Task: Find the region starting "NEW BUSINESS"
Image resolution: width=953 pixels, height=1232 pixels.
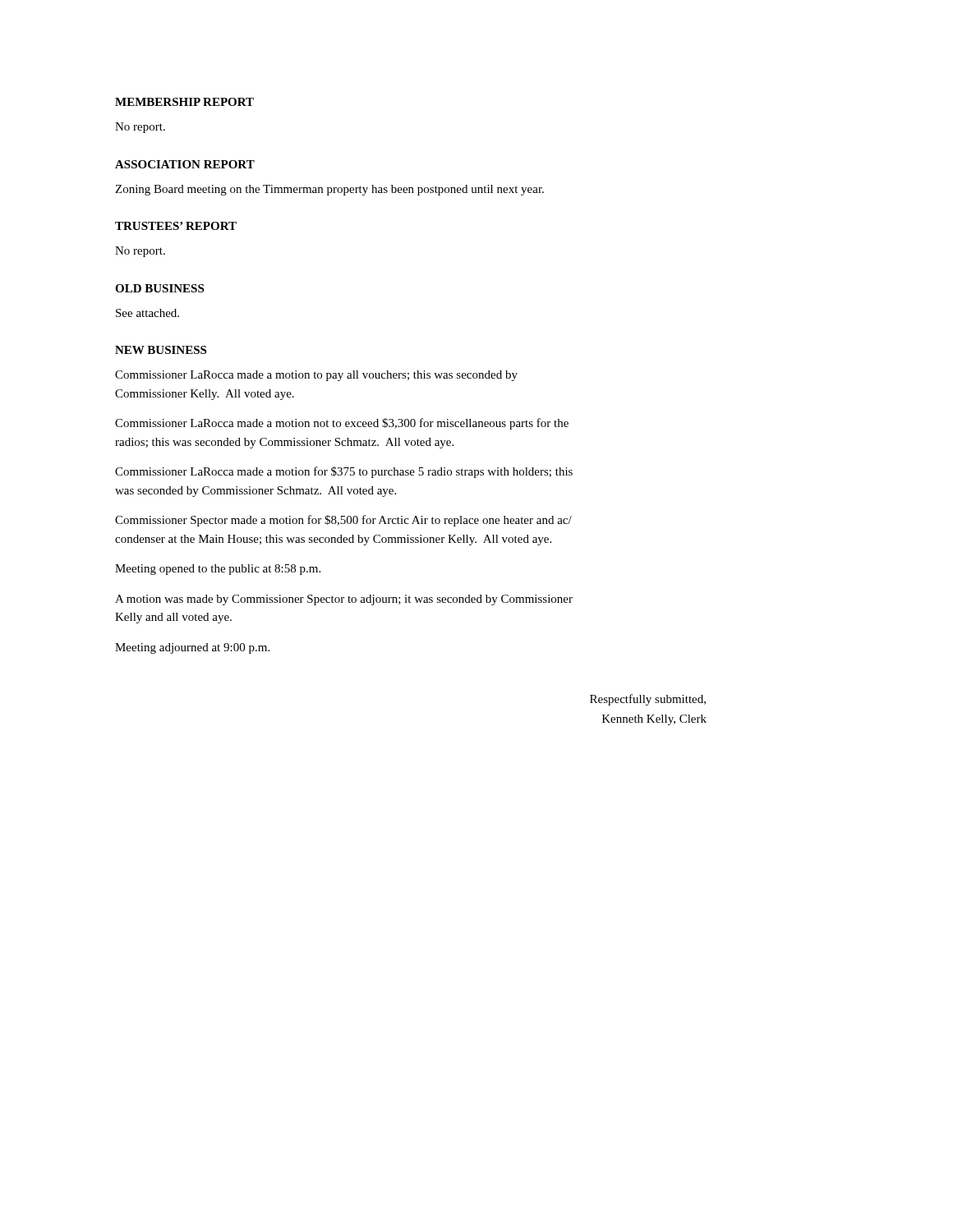Action: pos(161,350)
